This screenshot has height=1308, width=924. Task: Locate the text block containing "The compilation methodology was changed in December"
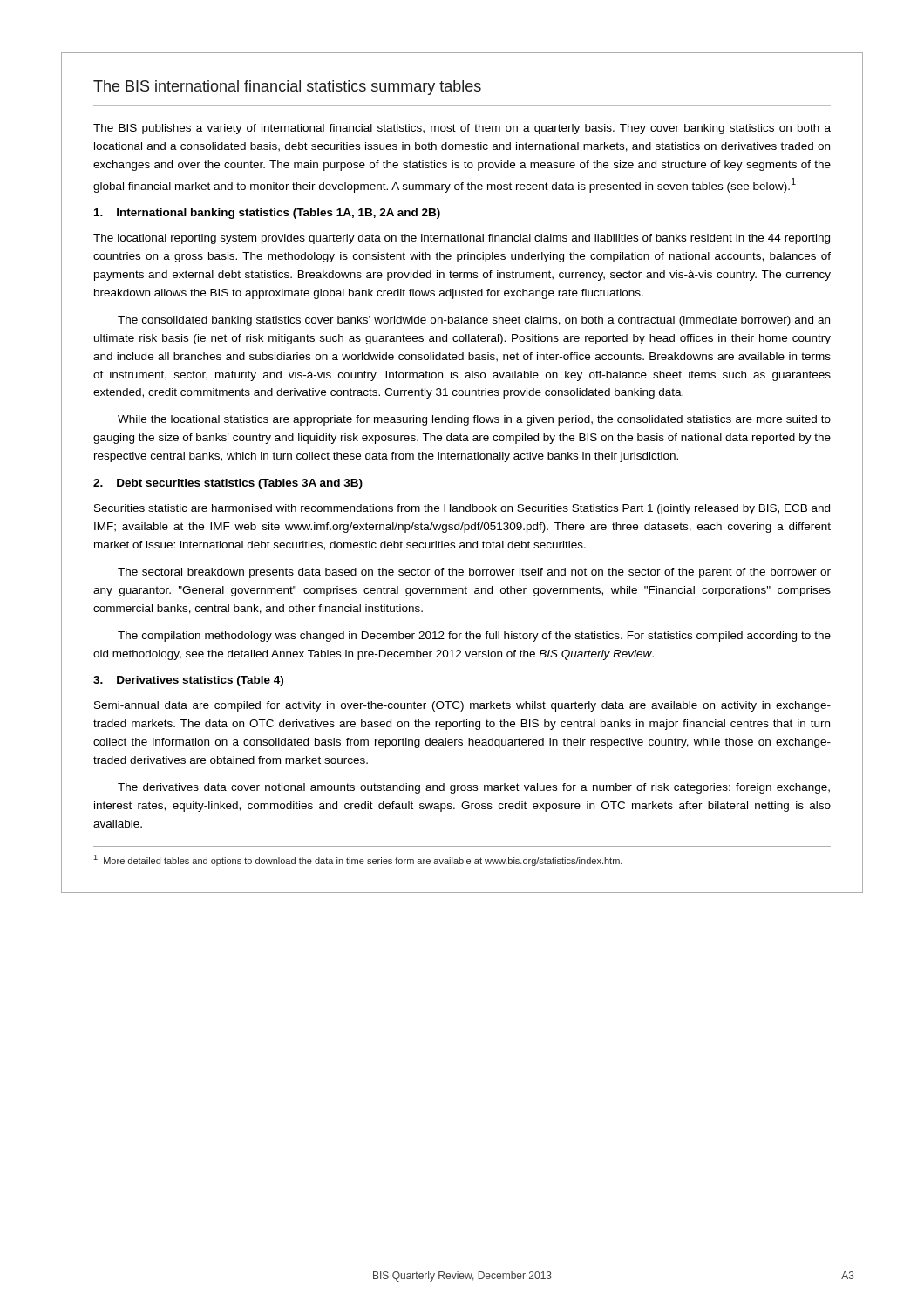[x=462, y=644]
